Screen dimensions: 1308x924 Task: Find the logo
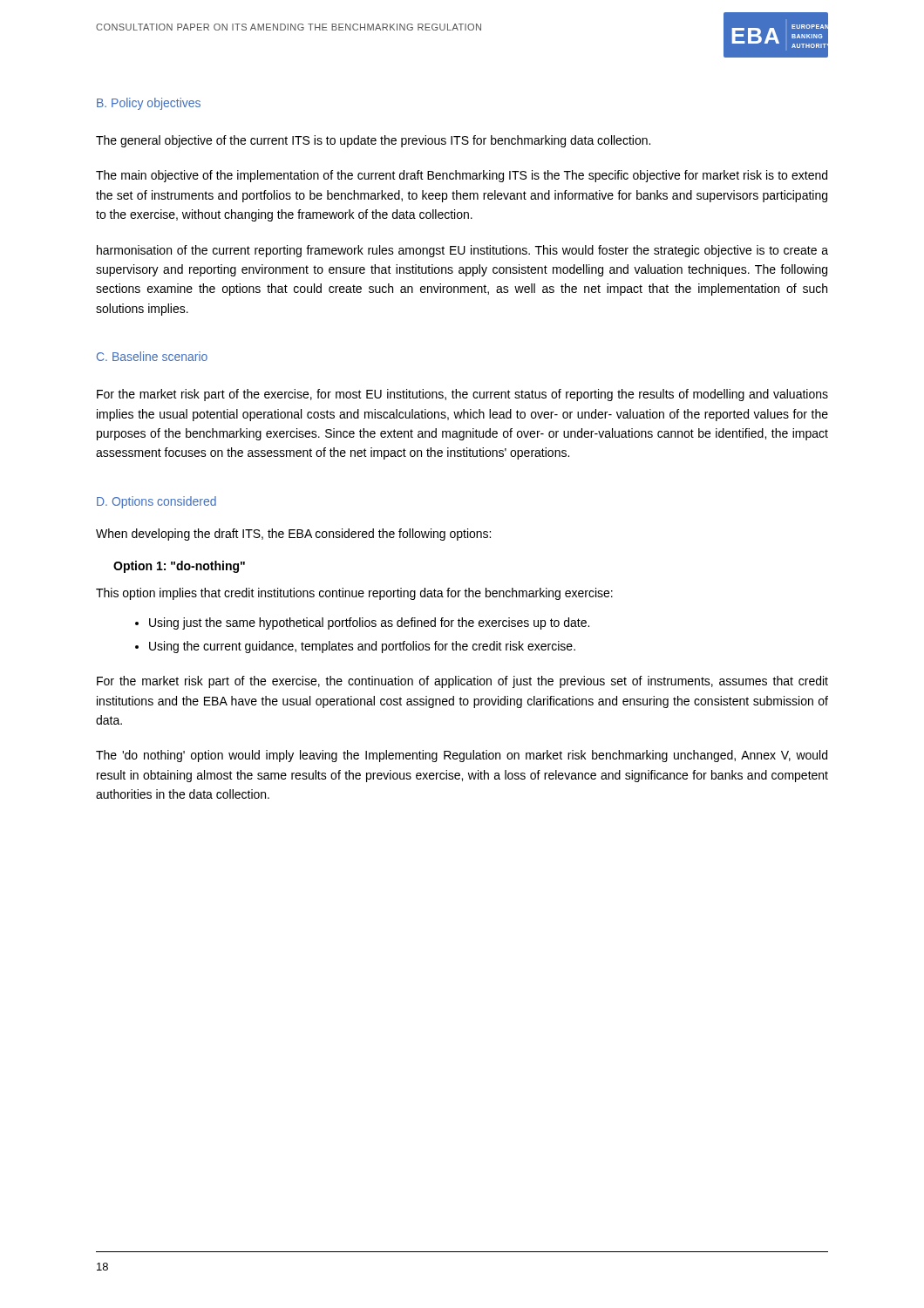[776, 36]
